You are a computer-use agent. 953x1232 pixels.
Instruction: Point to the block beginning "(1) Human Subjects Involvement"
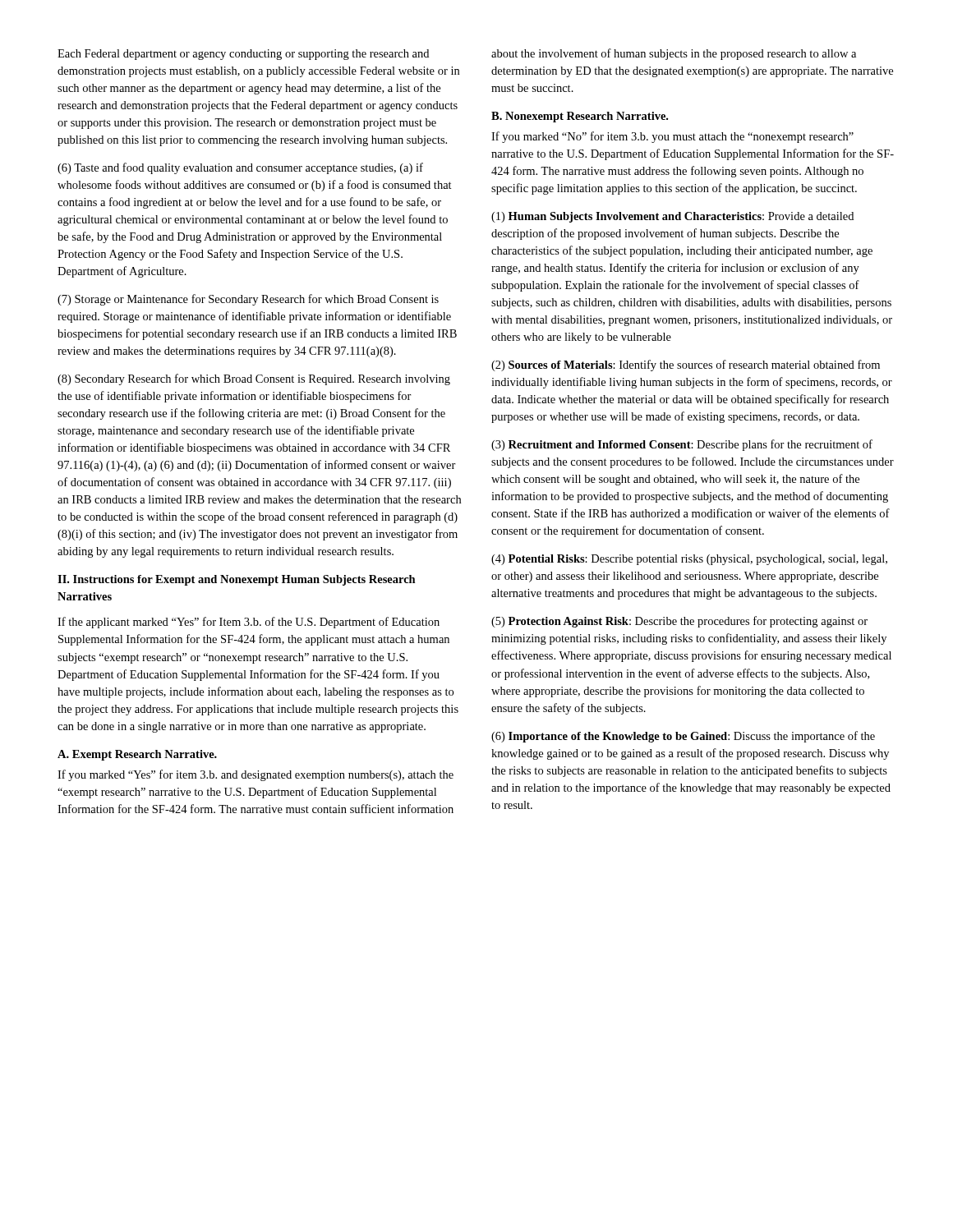click(x=693, y=277)
